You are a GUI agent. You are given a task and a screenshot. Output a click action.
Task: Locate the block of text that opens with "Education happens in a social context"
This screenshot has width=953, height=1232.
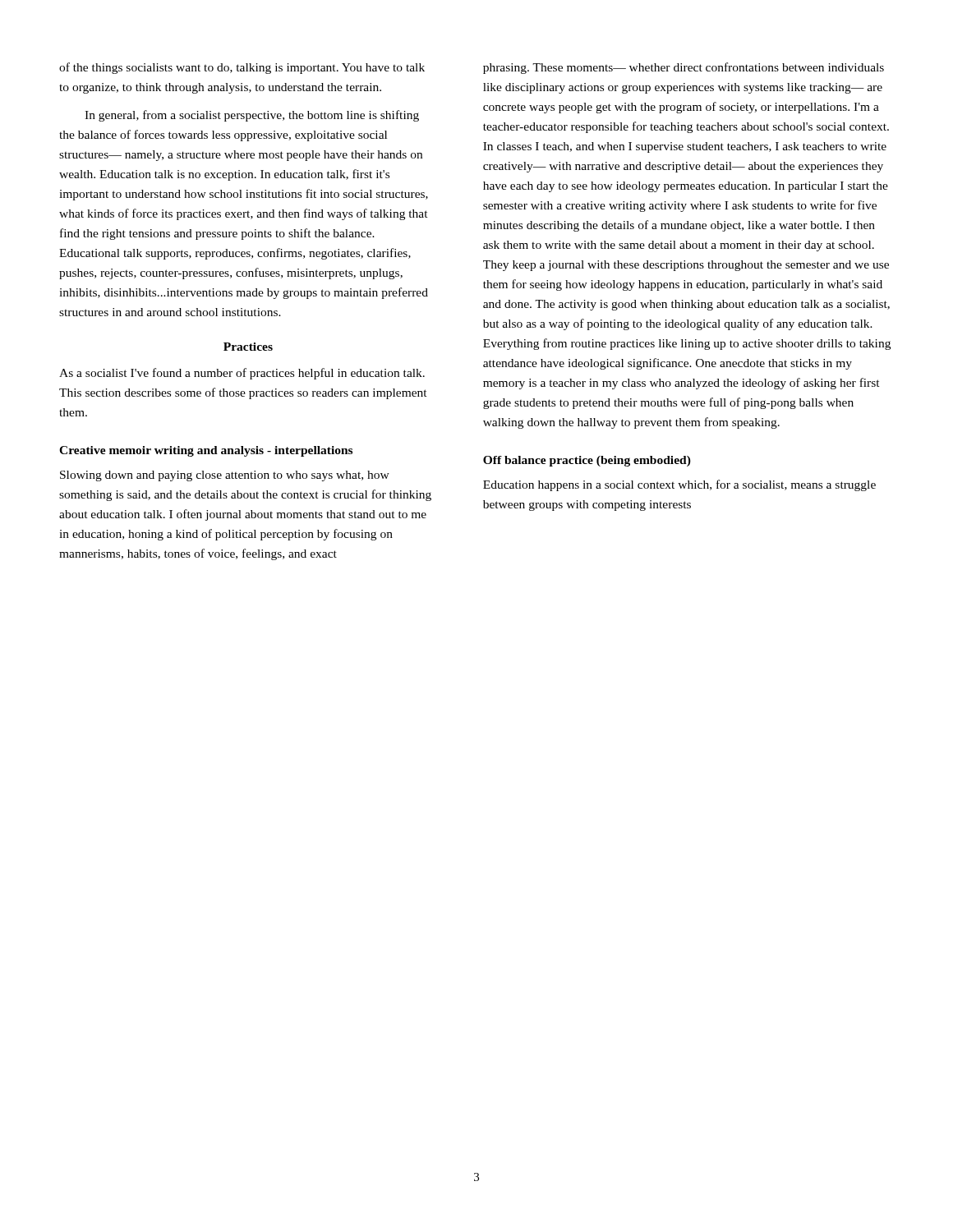pyautogui.click(x=688, y=495)
